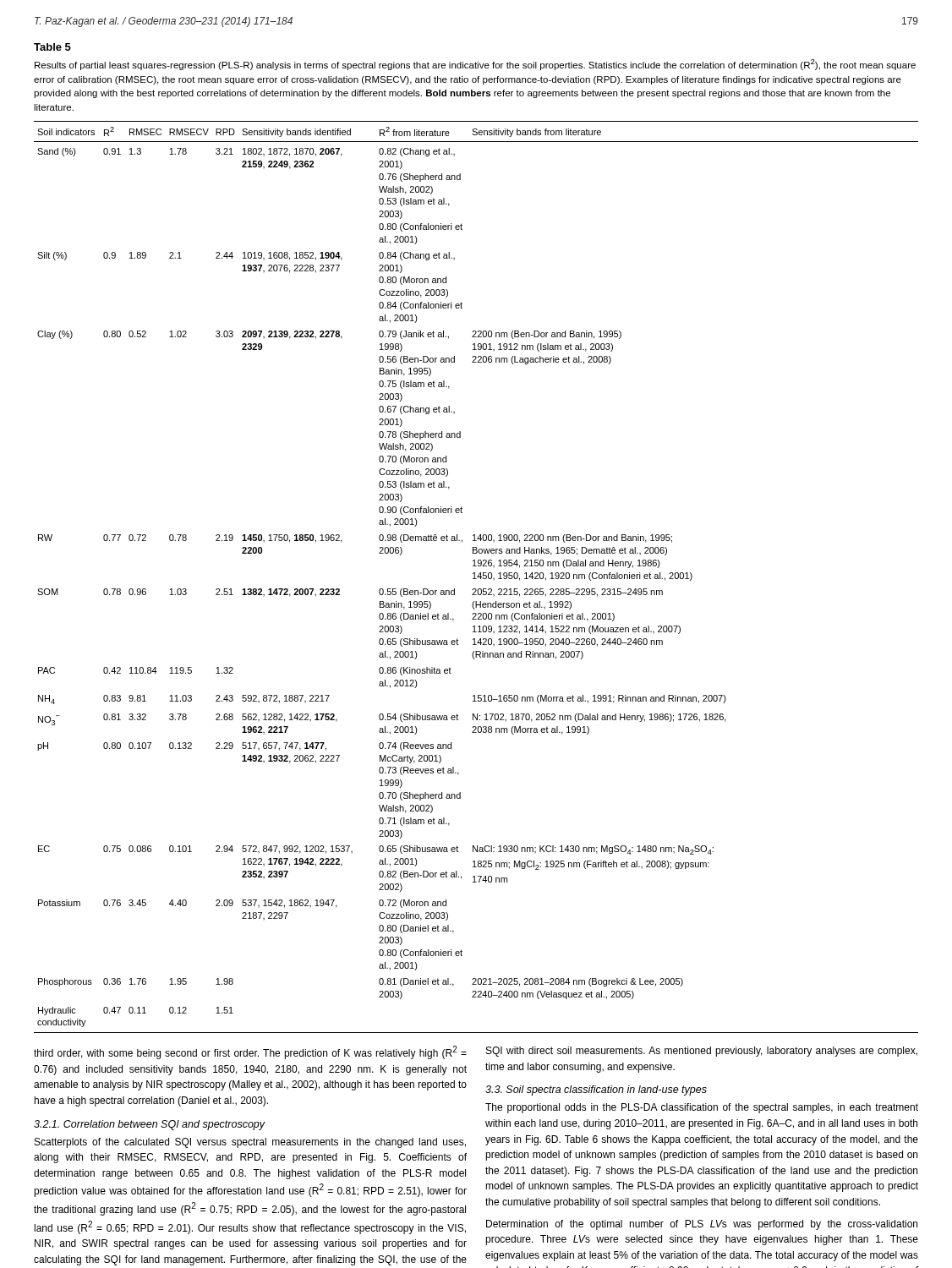Find the region starting "SQI with direct soil measurements."
952x1268 pixels.
click(702, 1059)
